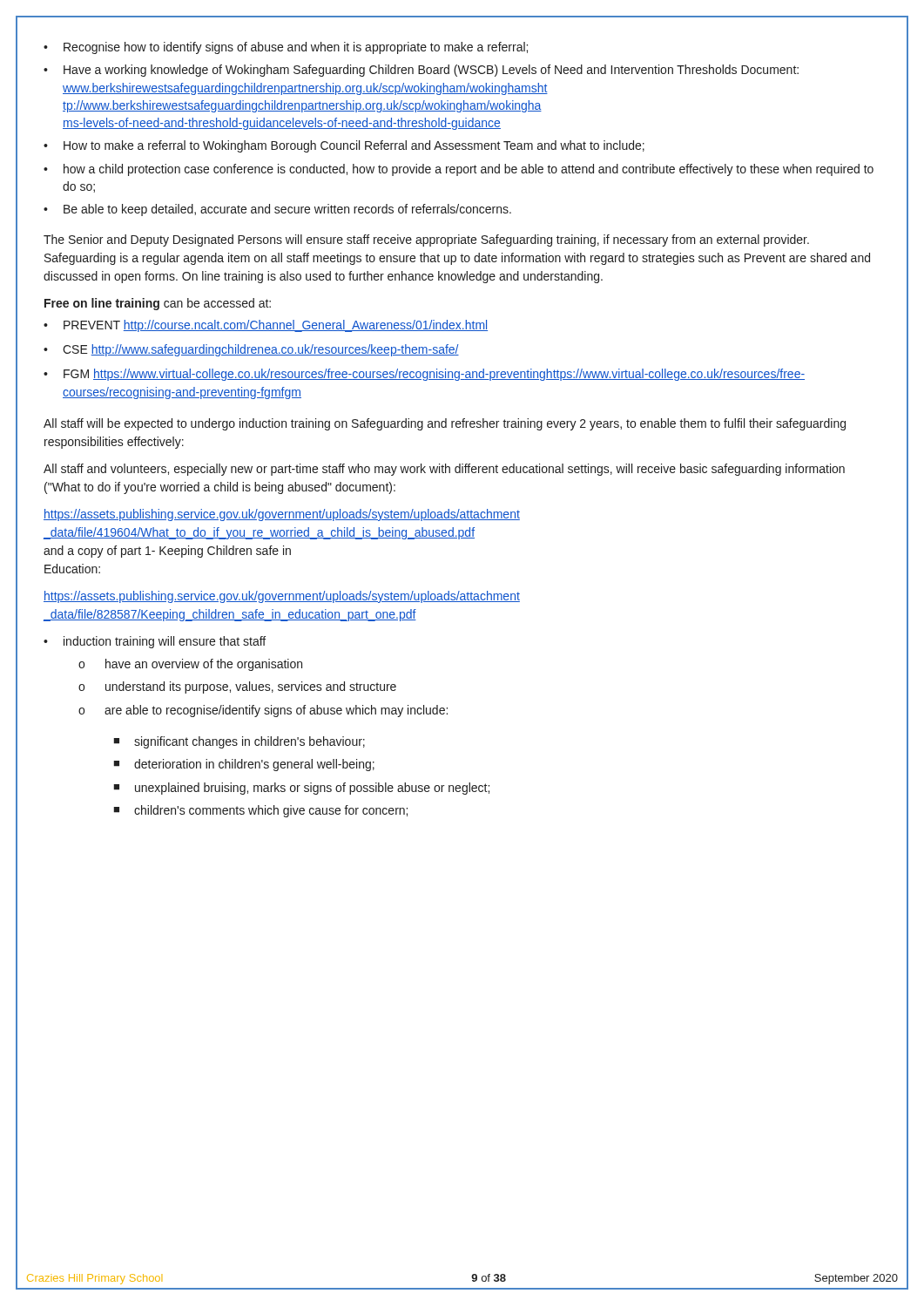Viewport: 924px width, 1307px height.
Task: Point to the region starting "• how a child protection case"
Action: 462,178
